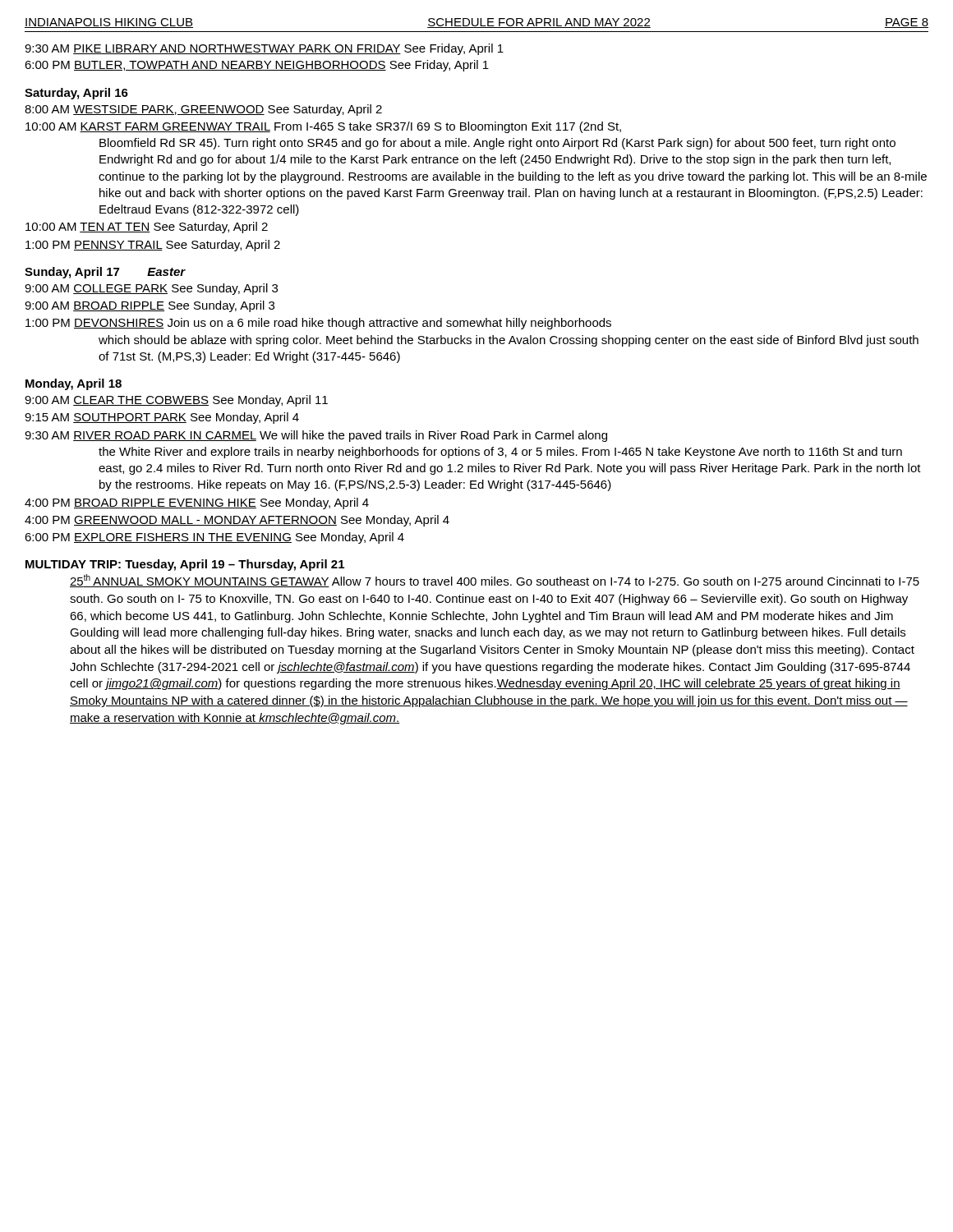The height and width of the screenshot is (1232, 953).
Task: Navigate to the passage starting "Sunday, April 17 Easter"
Action: [105, 271]
